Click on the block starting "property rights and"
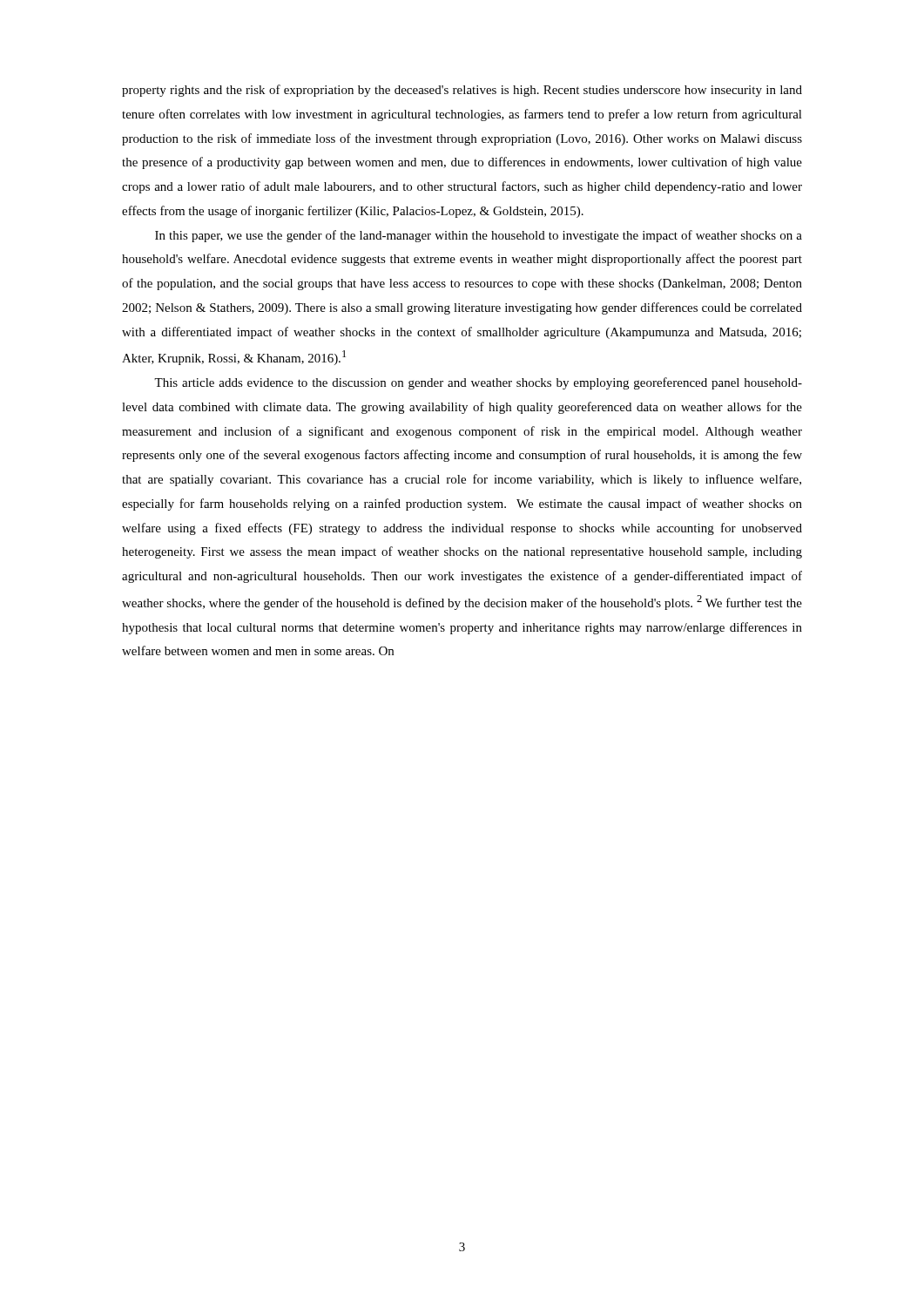 coord(462,151)
